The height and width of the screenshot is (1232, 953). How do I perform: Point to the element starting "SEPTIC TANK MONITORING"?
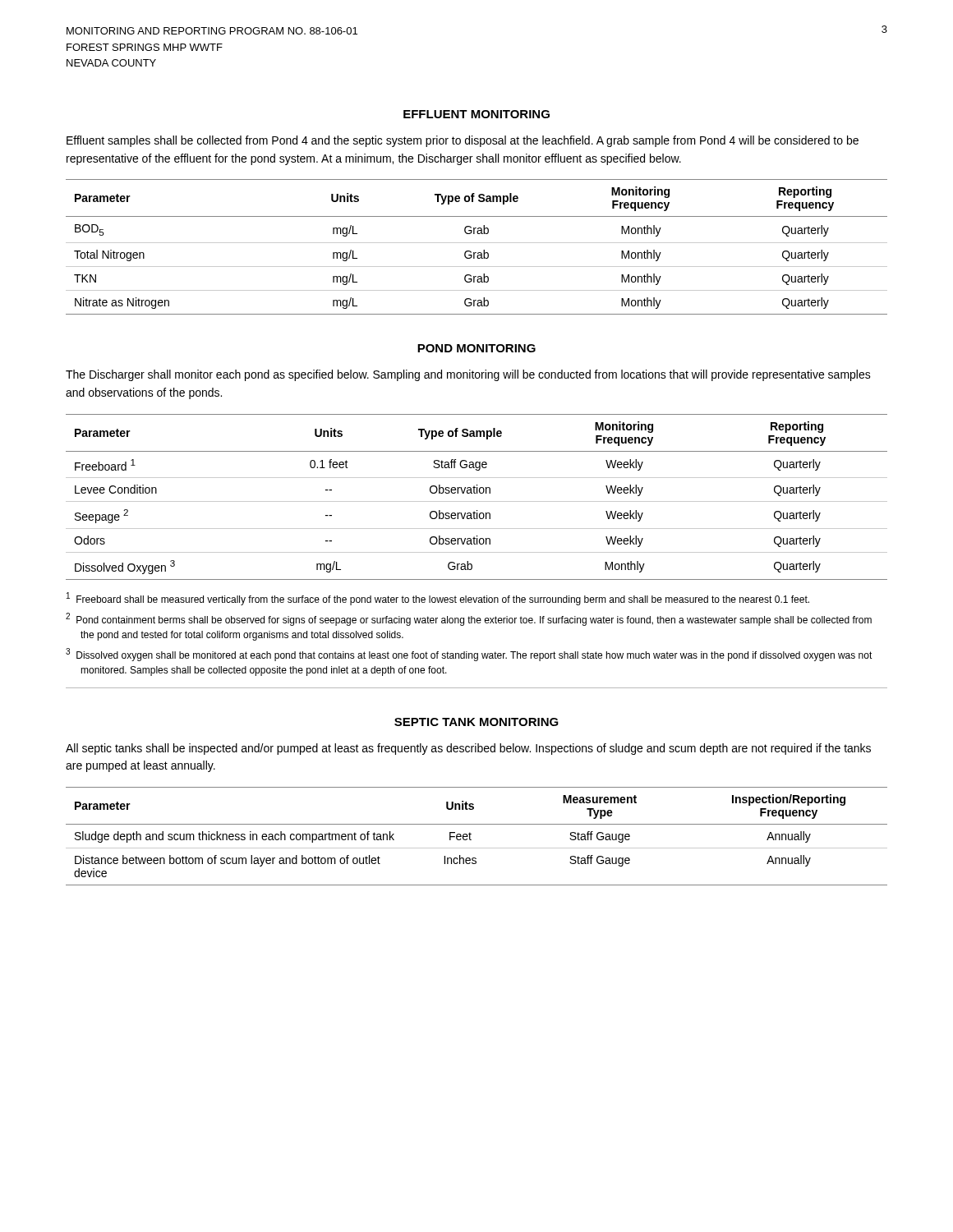coord(476,721)
